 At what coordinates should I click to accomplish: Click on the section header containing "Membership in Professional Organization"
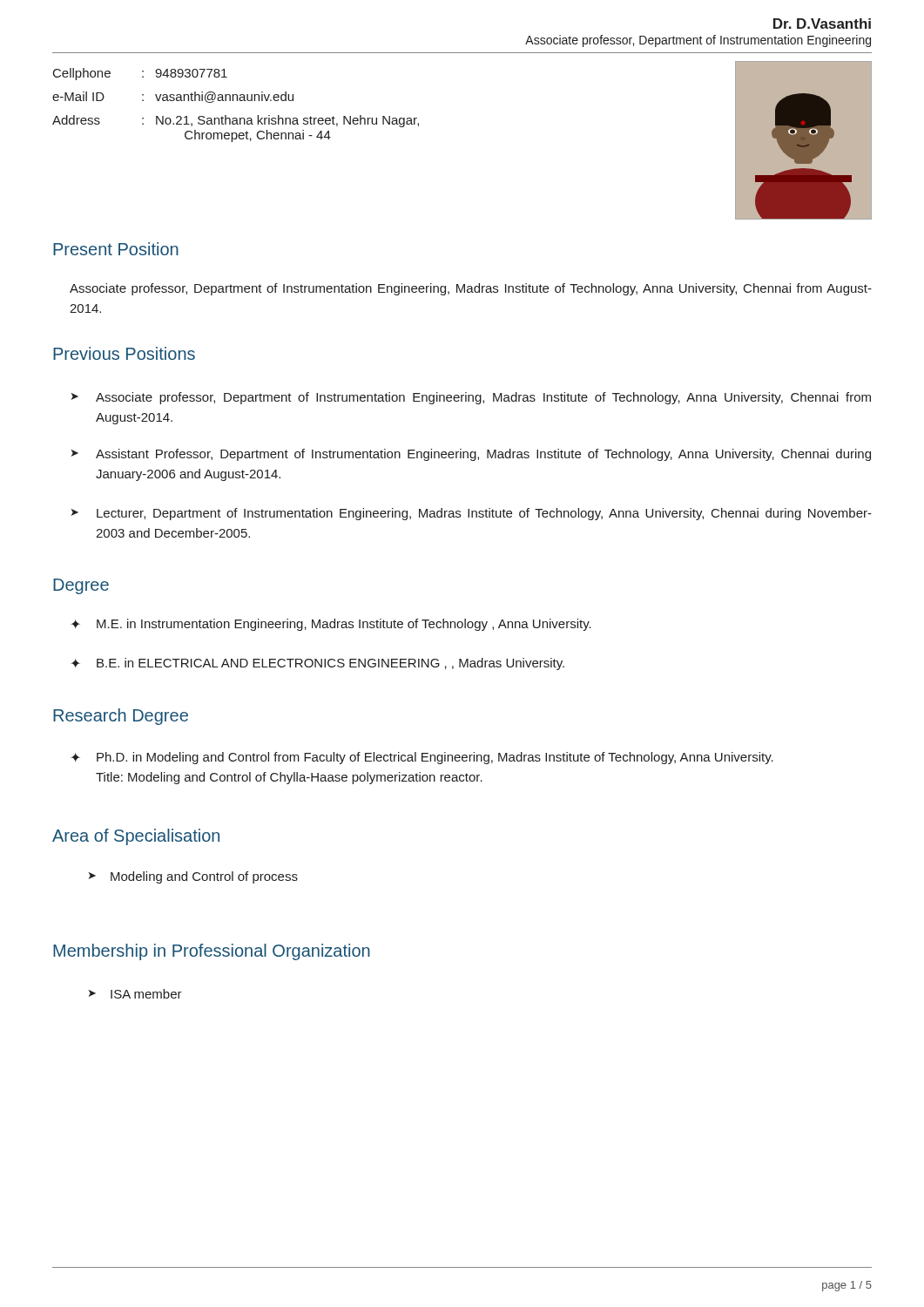click(x=212, y=951)
